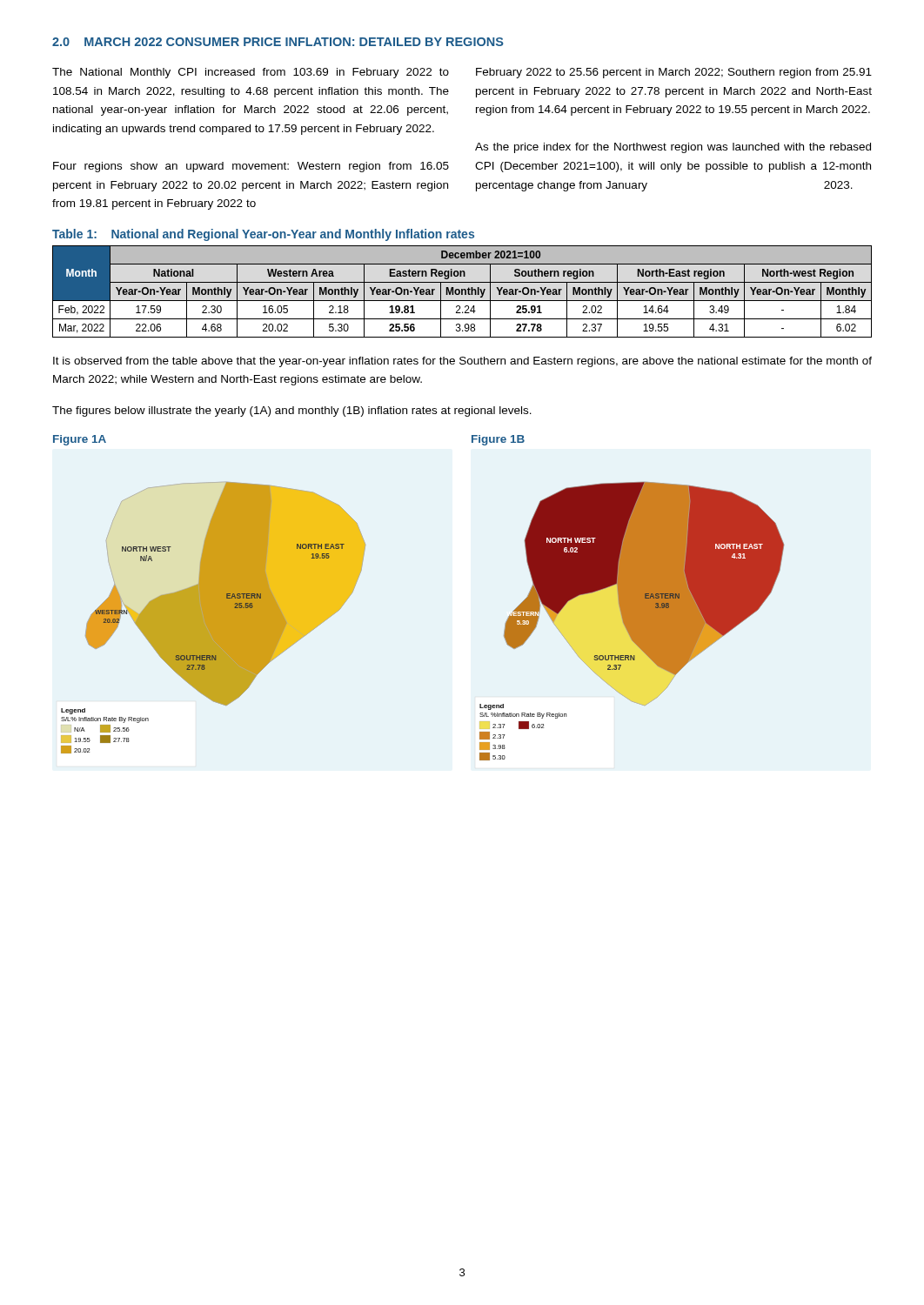Image resolution: width=924 pixels, height=1305 pixels.
Task: Click the caption that begins "Table 1: National and Regional Year-on-Year and"
Action: (263, 234)
